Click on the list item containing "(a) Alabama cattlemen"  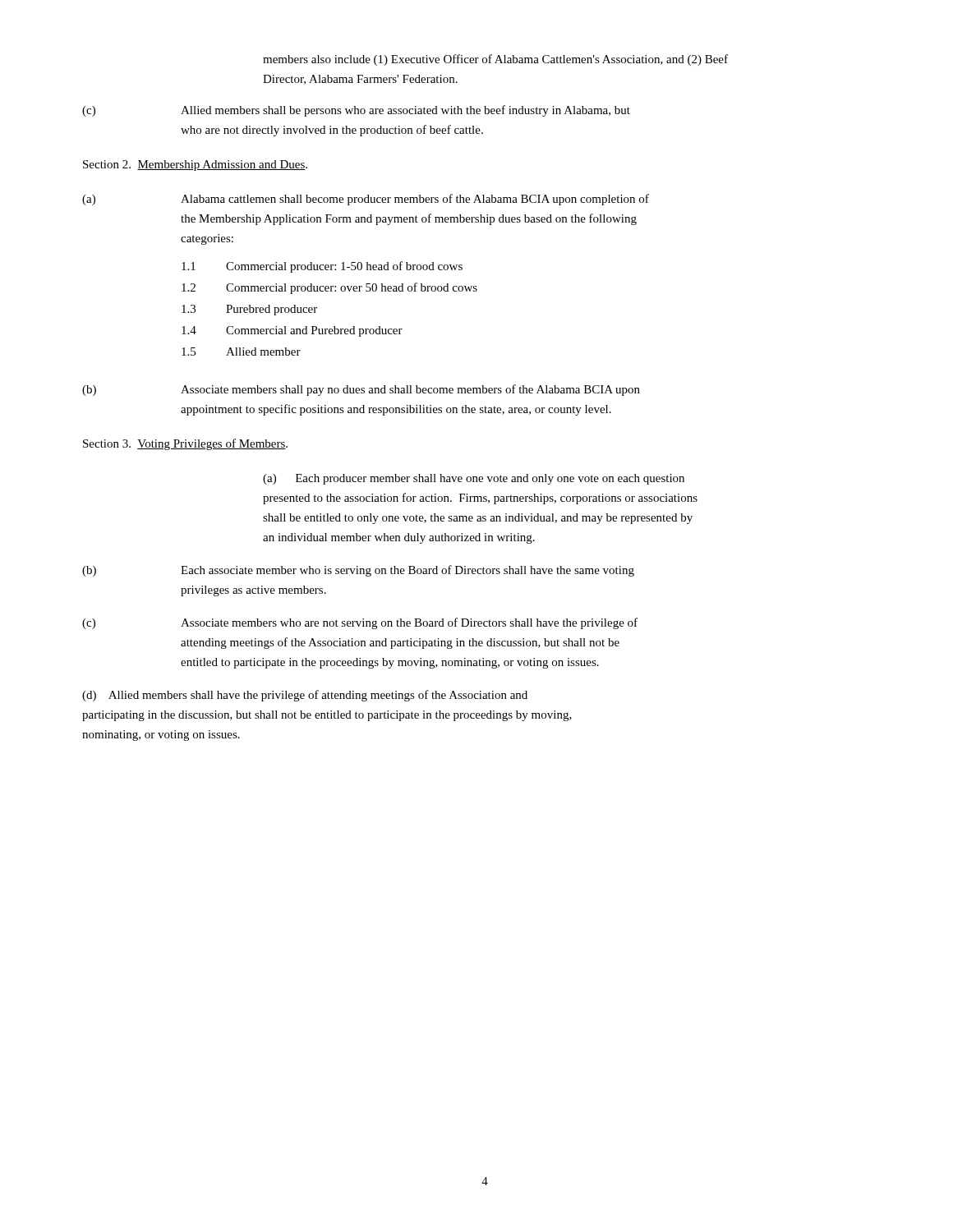(485, 280)
